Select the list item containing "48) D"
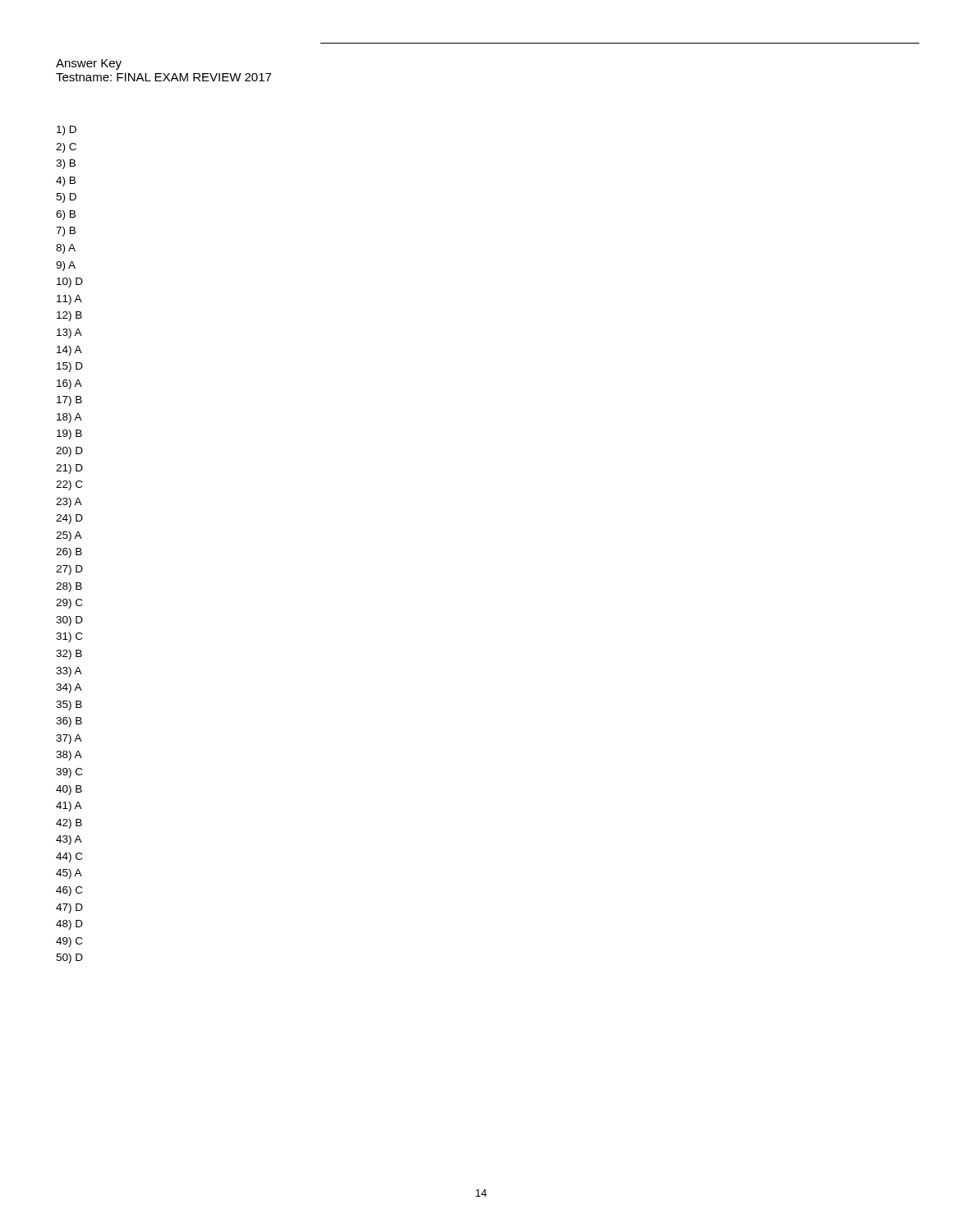The image size is (962, 1232). coord(69,924)
